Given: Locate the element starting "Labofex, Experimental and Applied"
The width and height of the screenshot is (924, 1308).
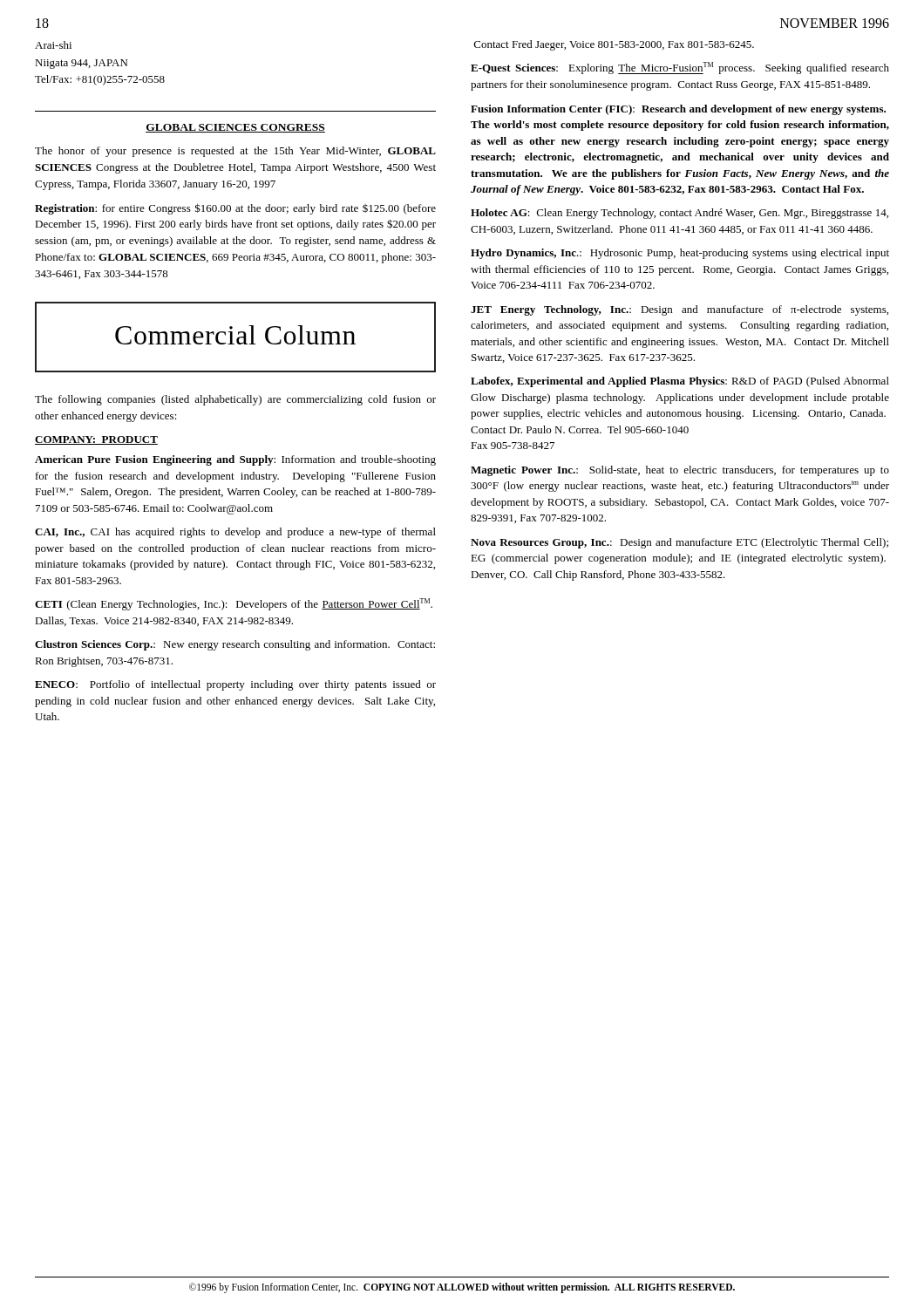Looking at the screenshot, I should pos(680,413).
